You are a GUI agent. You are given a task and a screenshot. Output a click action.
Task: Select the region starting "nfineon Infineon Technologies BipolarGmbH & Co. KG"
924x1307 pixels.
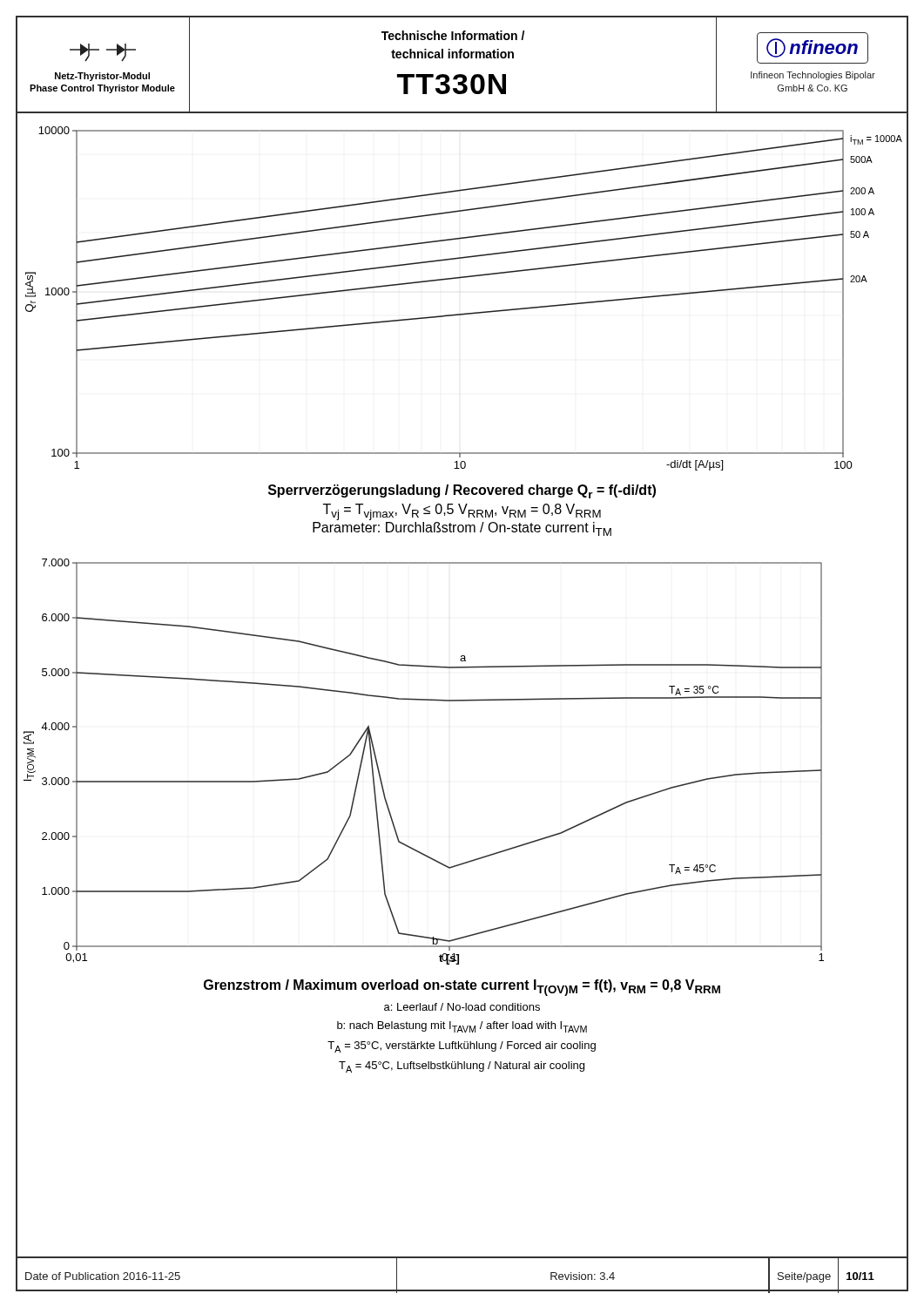[x=813, y=64]
